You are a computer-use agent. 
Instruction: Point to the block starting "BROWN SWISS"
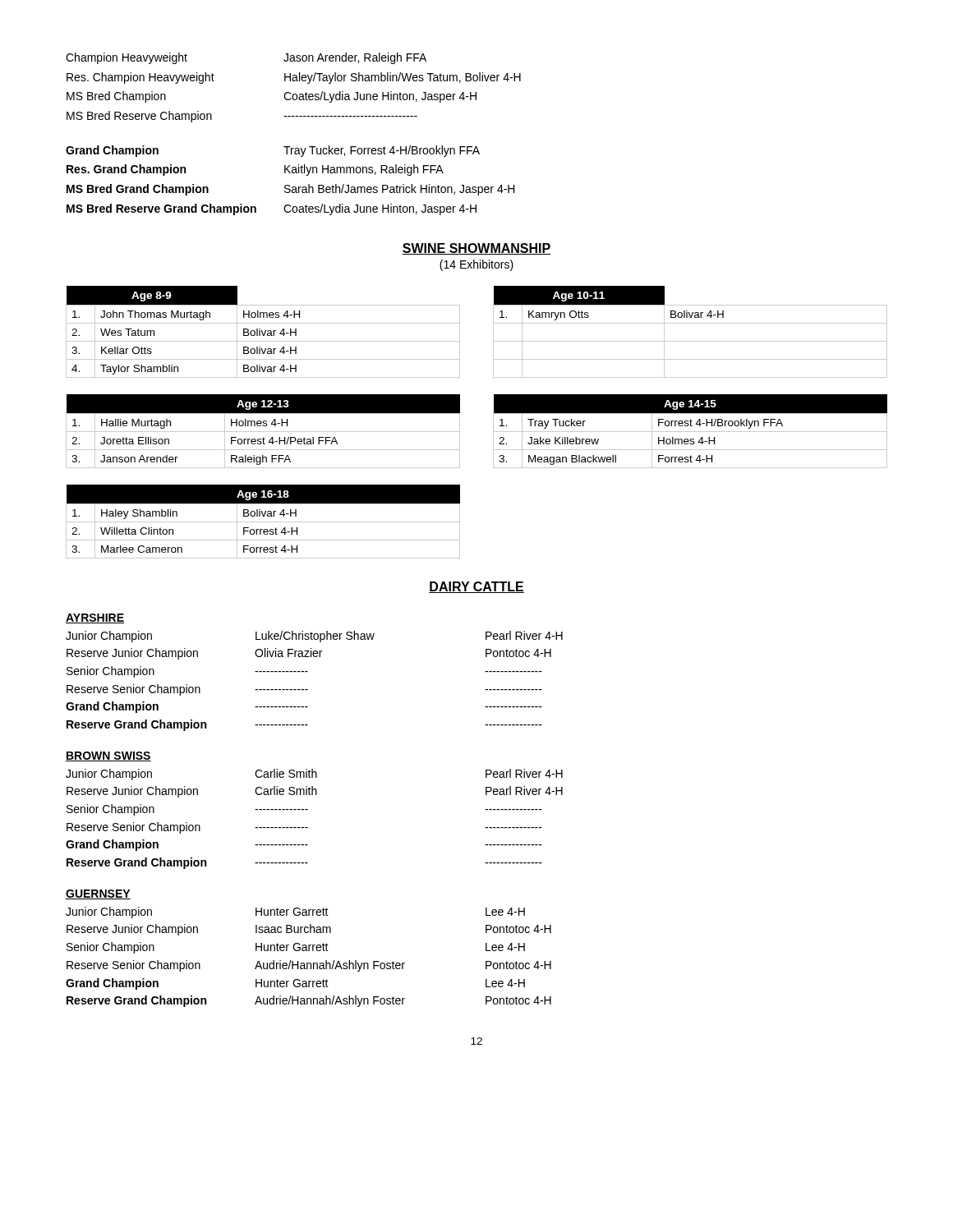coord(108,755)
